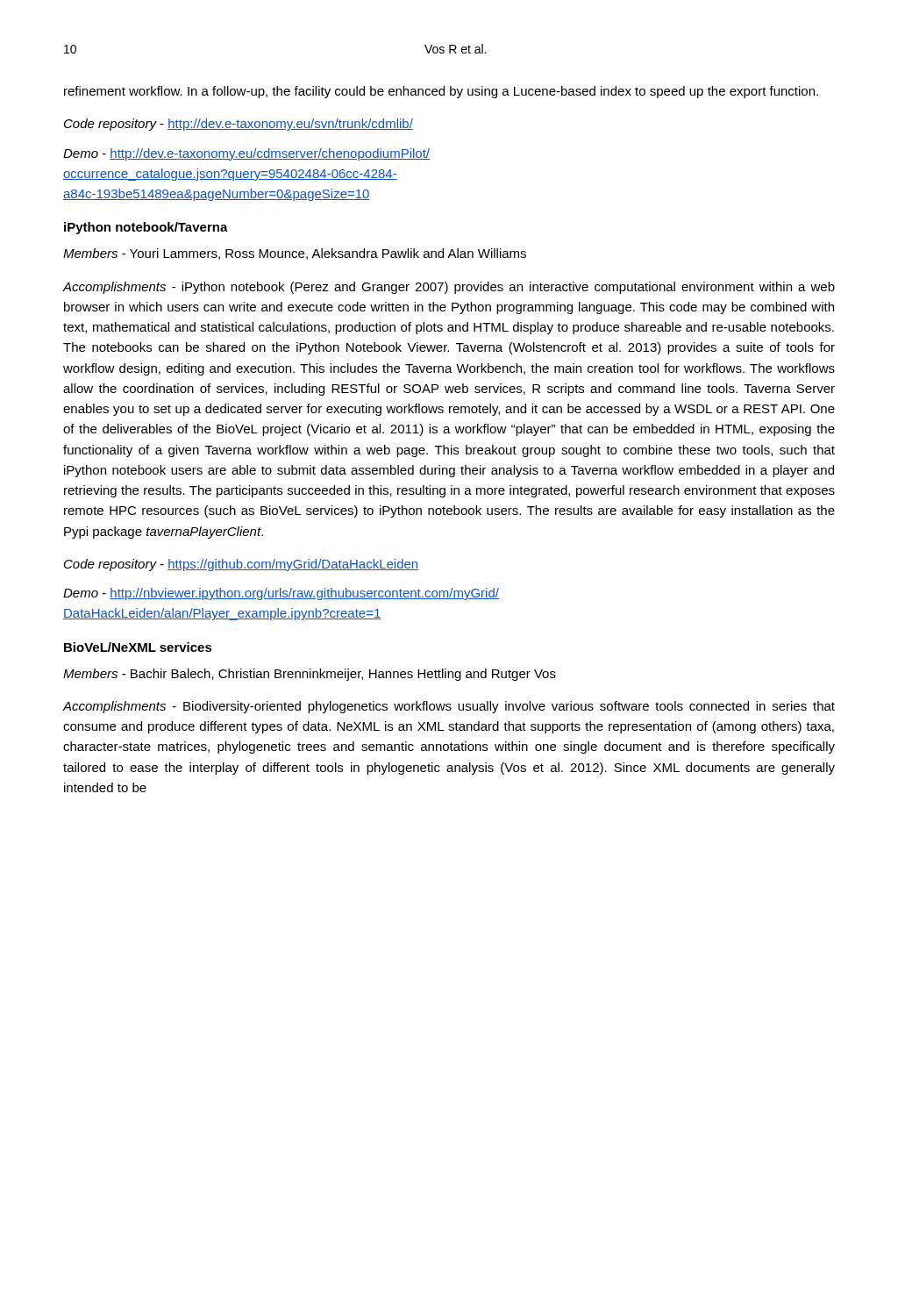Click on the text containing "Demo - http://dev.e-taxonomy.eu/cdmserver/chenopodiumPilot/occurrence_catalogue.json?query=95402484-06cc-4284-a84c-193be51489ea&pageNumber=0&pageSize=10"
The image size is (905, 1316).
click(x=246, y=154)
